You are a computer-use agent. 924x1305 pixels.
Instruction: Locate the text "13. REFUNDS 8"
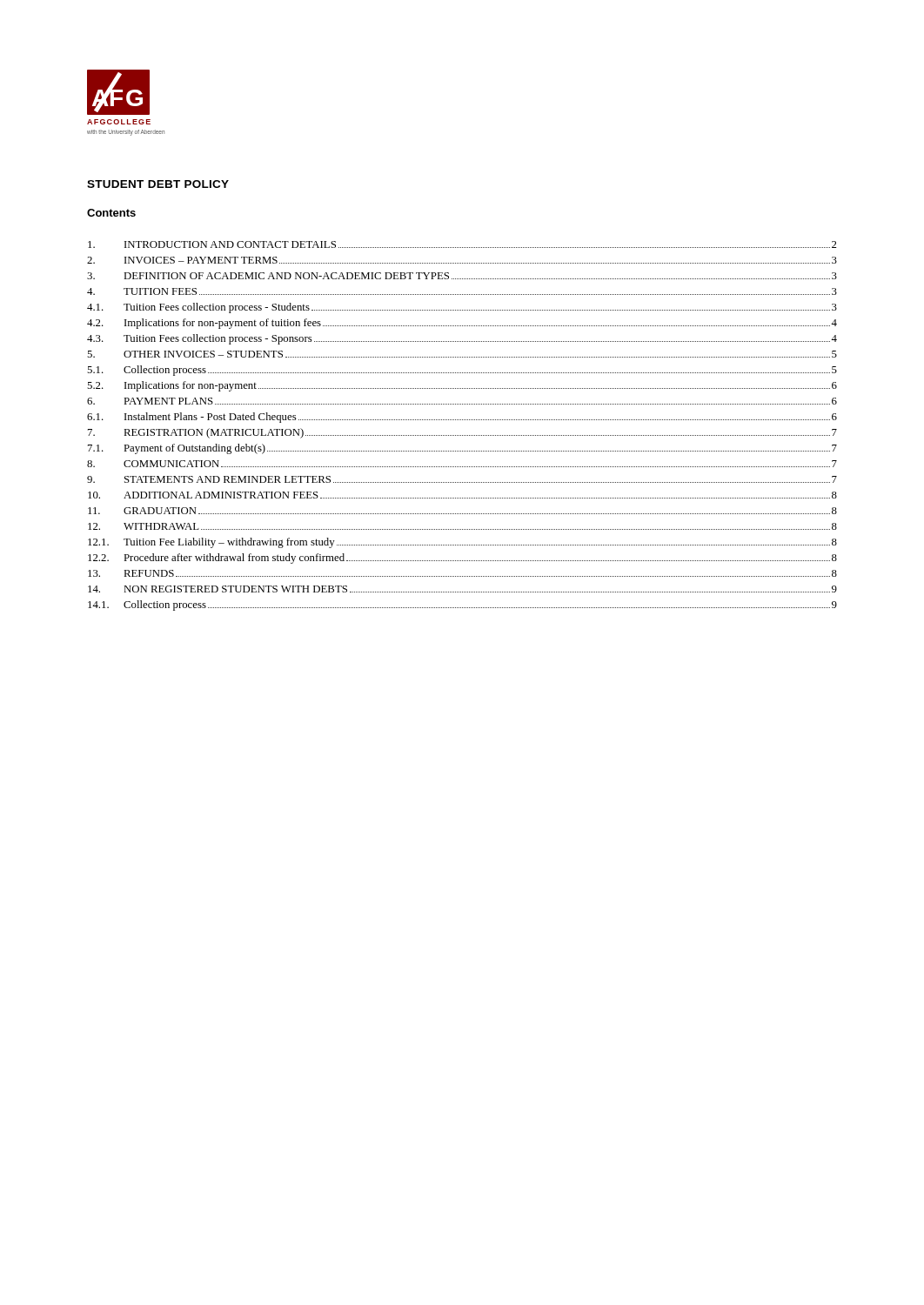pos(462,574)
